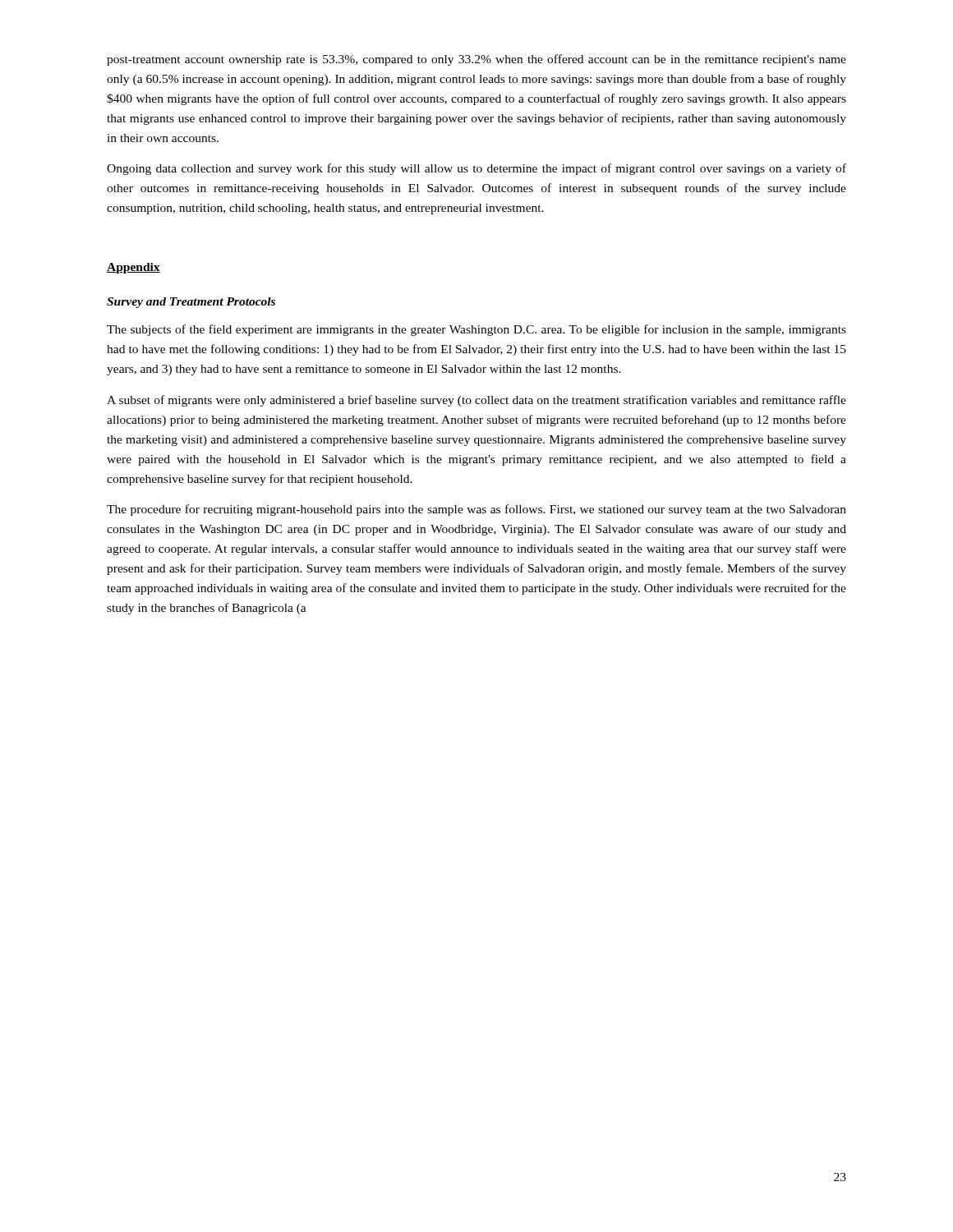
Task: Locate the region starting "A subset of migrants were only administered"
Action: point(476,439)
